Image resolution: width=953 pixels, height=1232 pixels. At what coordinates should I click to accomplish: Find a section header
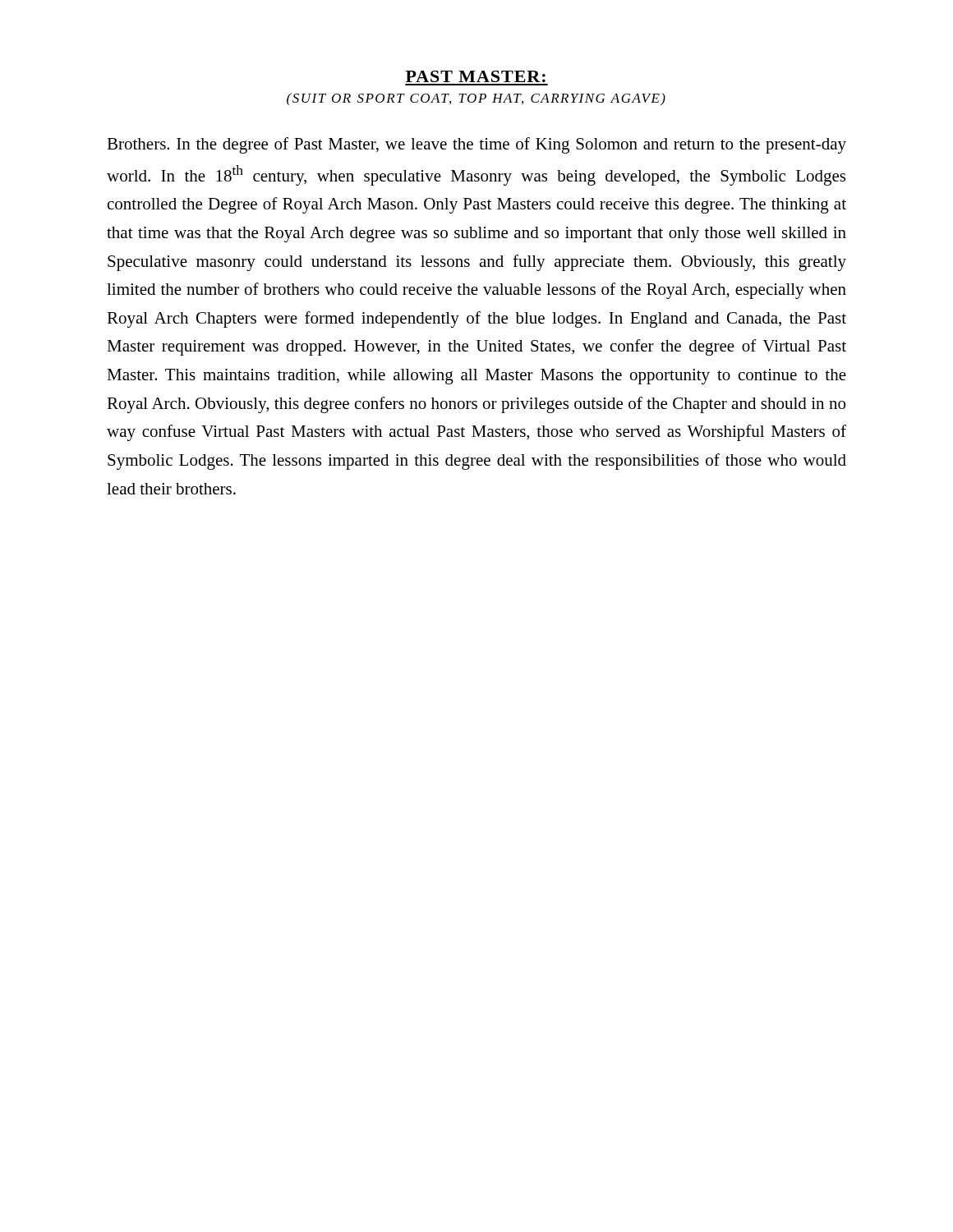click(x=476, y=99)
